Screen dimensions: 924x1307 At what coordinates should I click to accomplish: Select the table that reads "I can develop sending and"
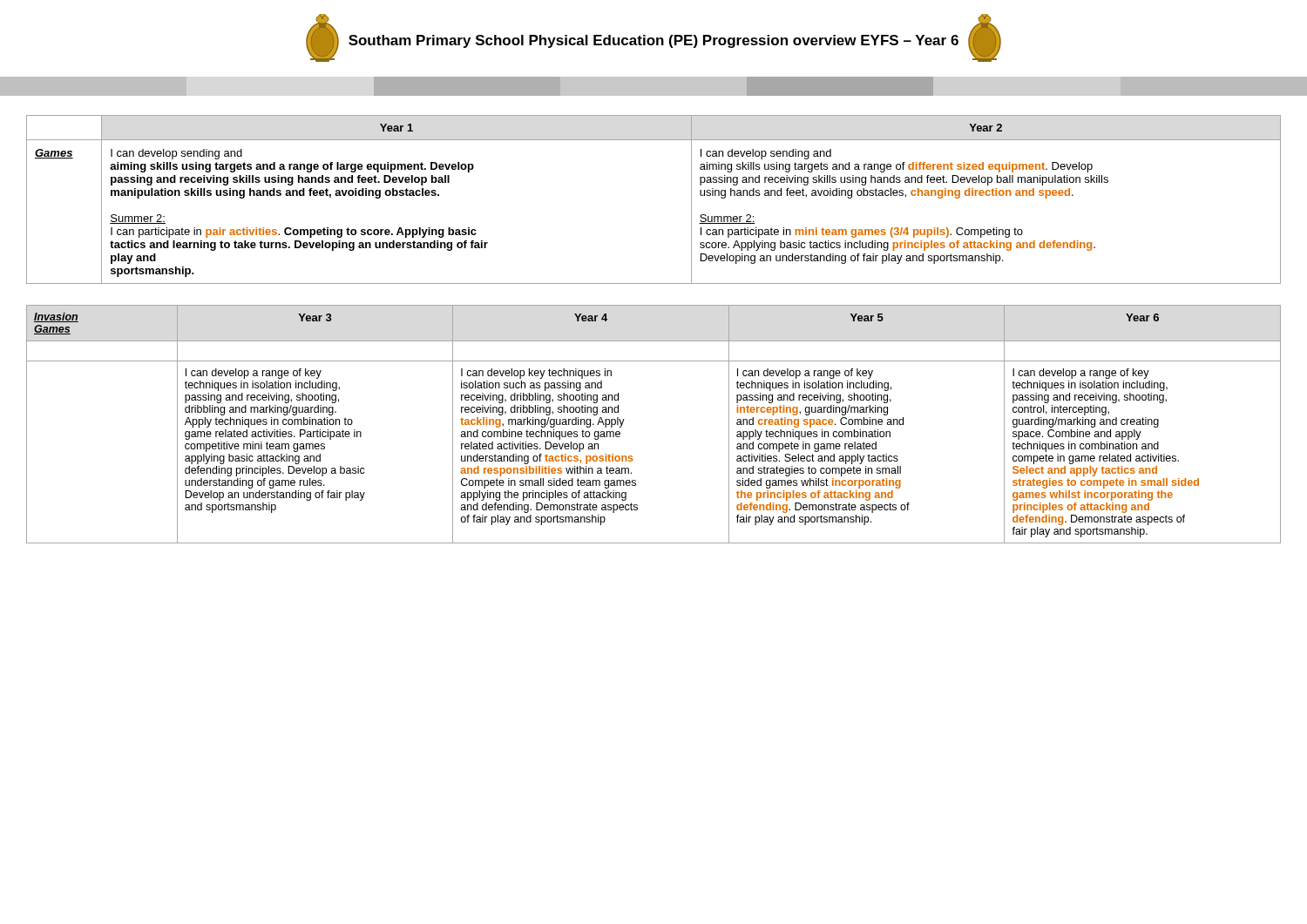654,194
